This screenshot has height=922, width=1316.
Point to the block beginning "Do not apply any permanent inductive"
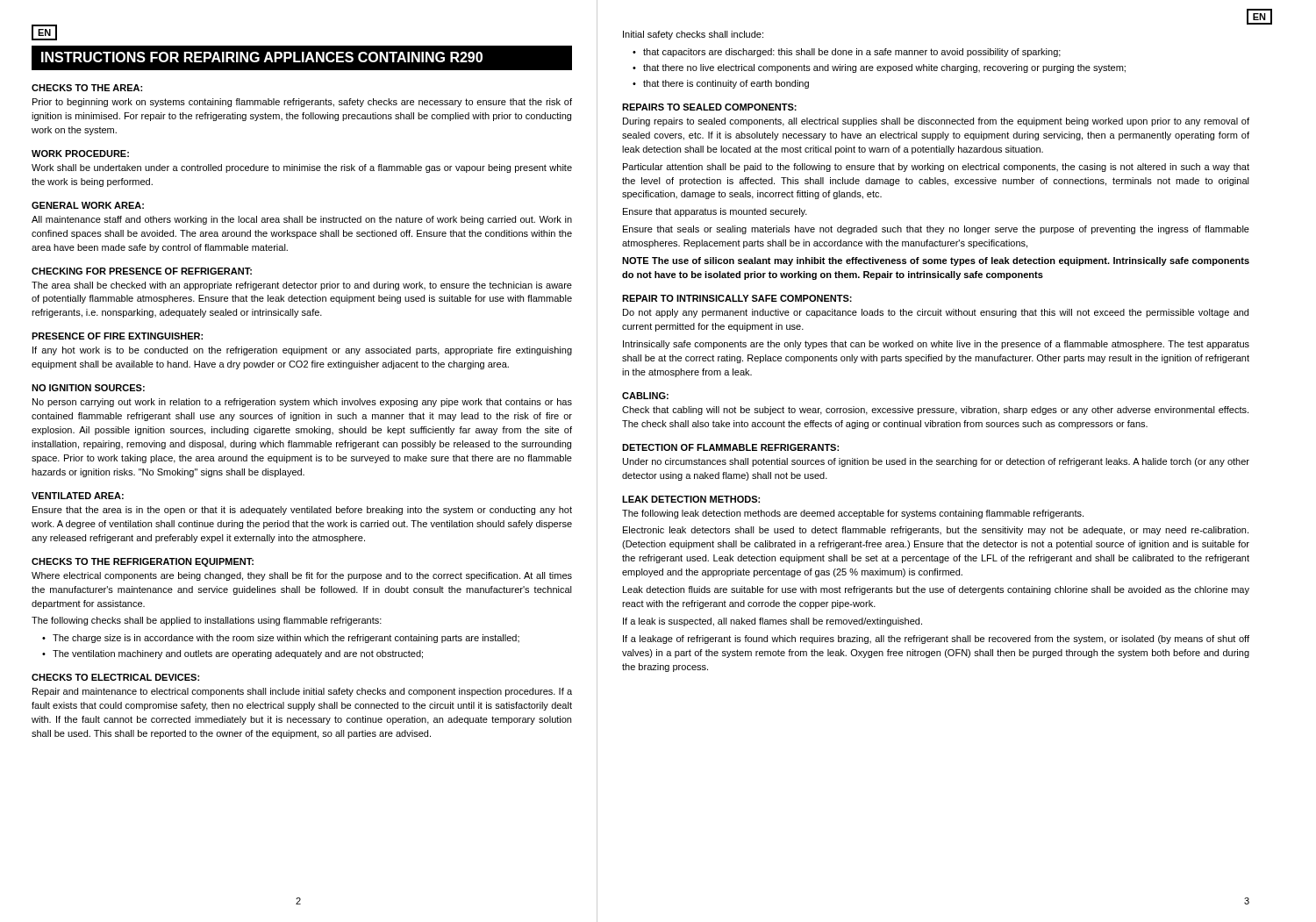point(936,319)
